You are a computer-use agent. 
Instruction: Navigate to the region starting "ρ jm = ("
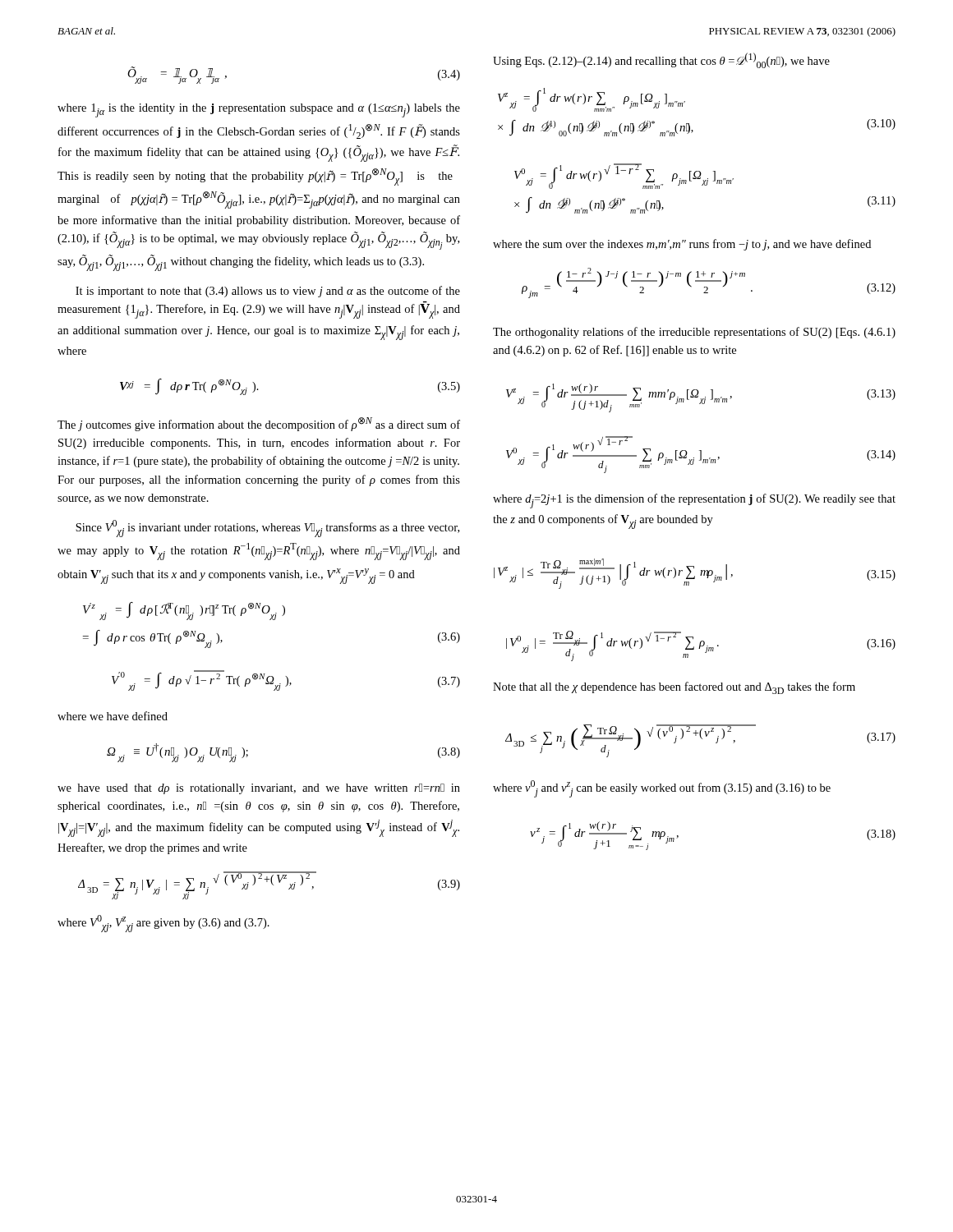tap(694, 288)
